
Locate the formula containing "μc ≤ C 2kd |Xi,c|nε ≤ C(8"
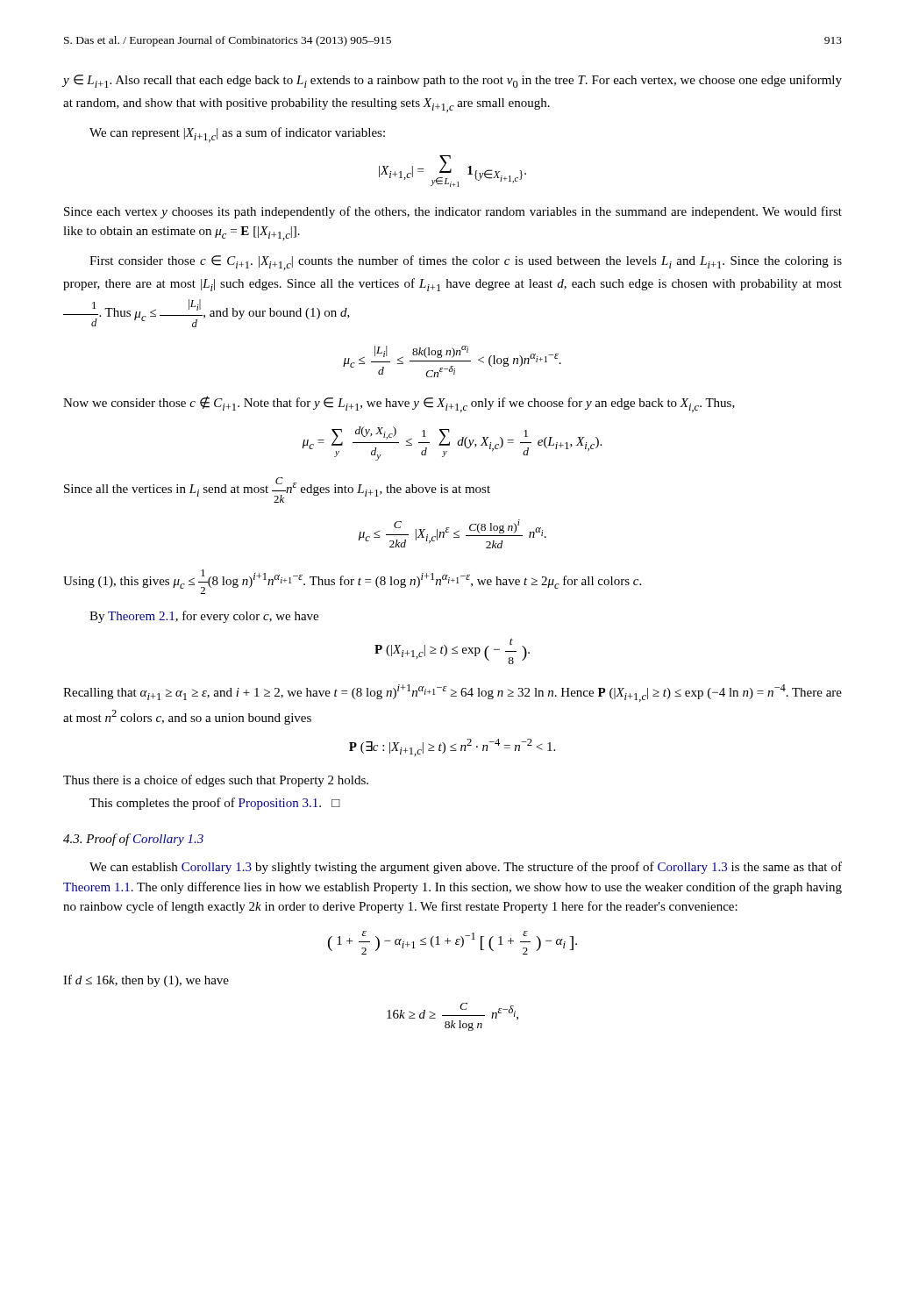point(452,534)
